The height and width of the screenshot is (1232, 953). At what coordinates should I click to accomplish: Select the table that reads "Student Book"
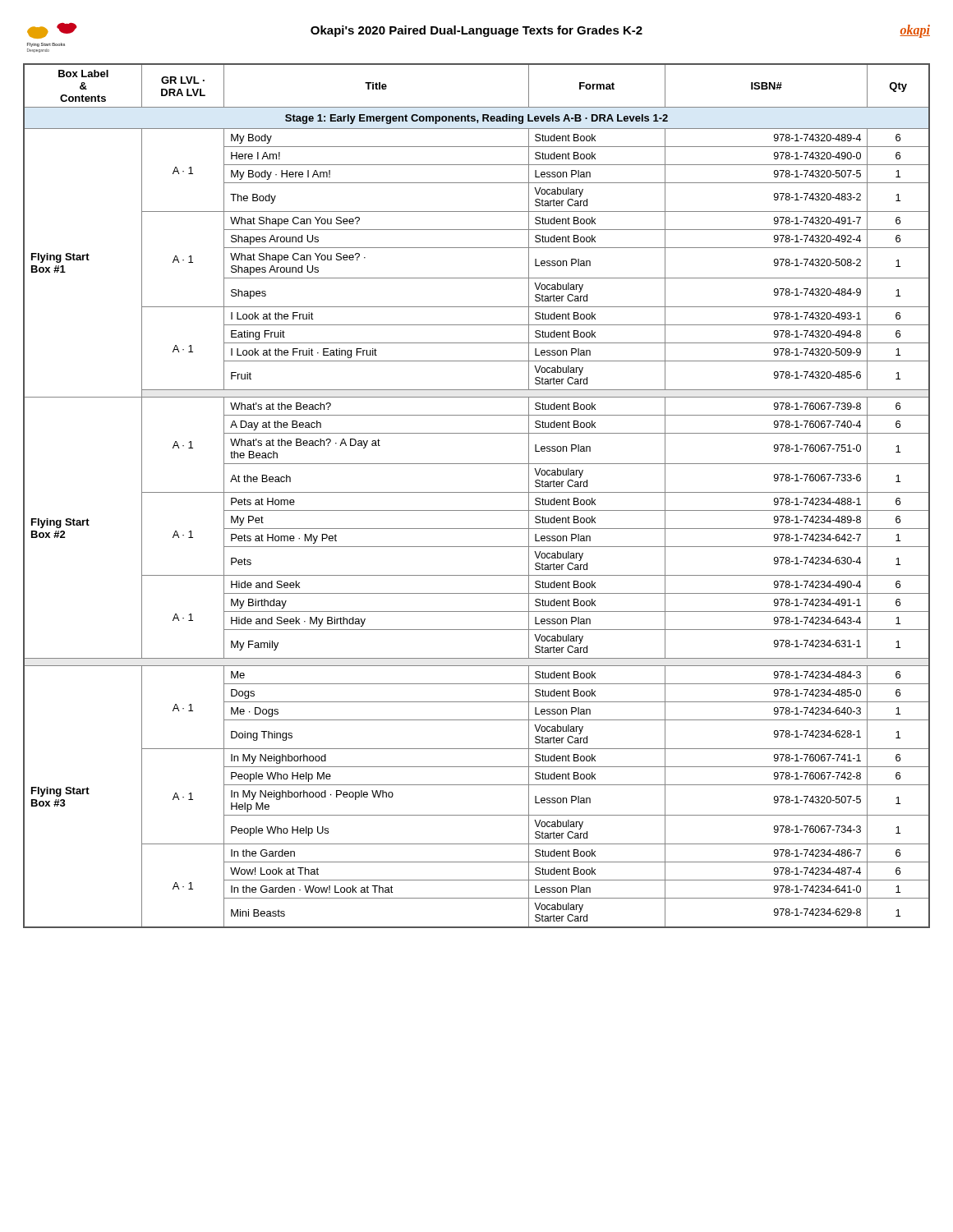point(476,496)
